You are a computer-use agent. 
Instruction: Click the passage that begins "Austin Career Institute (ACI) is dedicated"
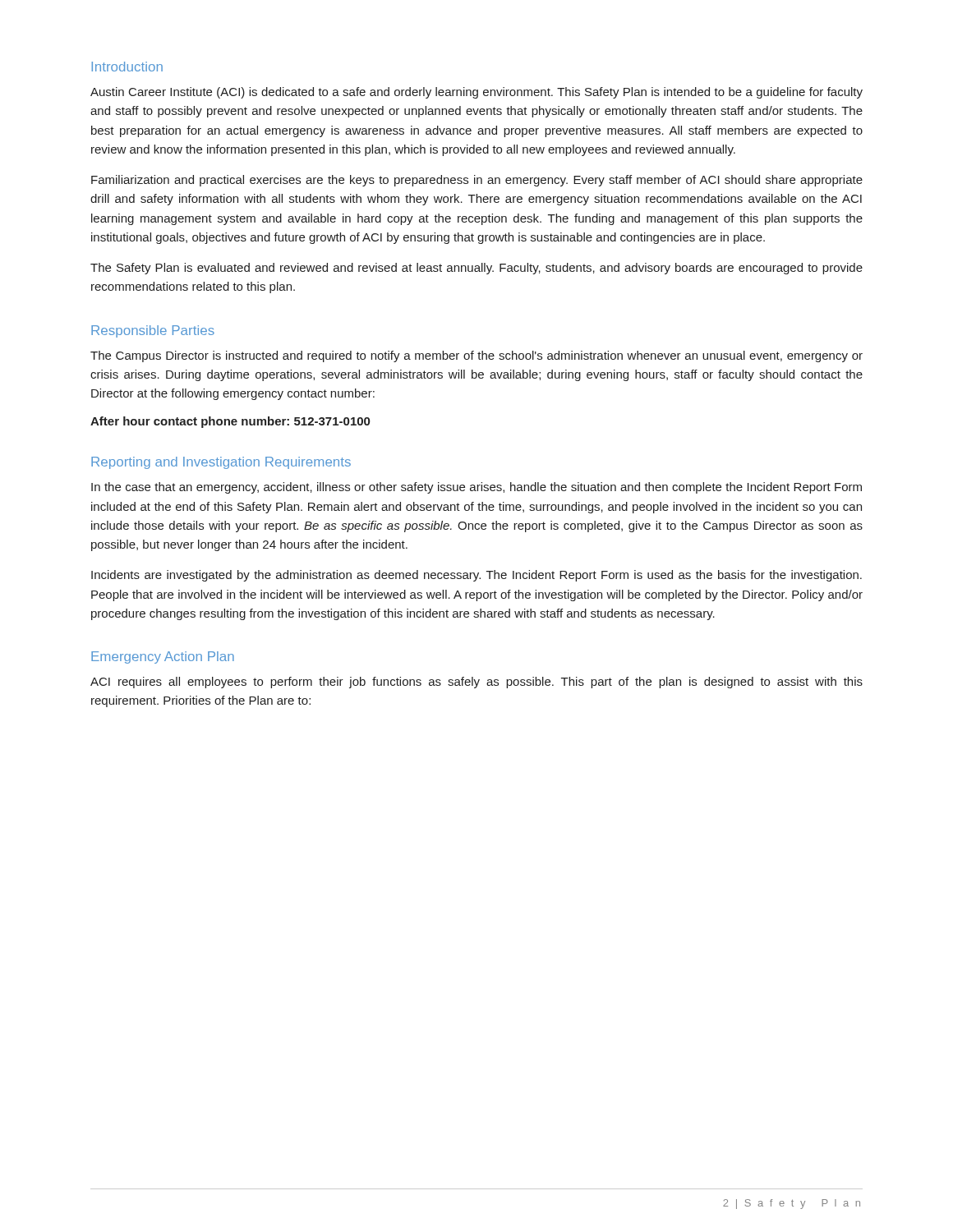tap(476, 120)
